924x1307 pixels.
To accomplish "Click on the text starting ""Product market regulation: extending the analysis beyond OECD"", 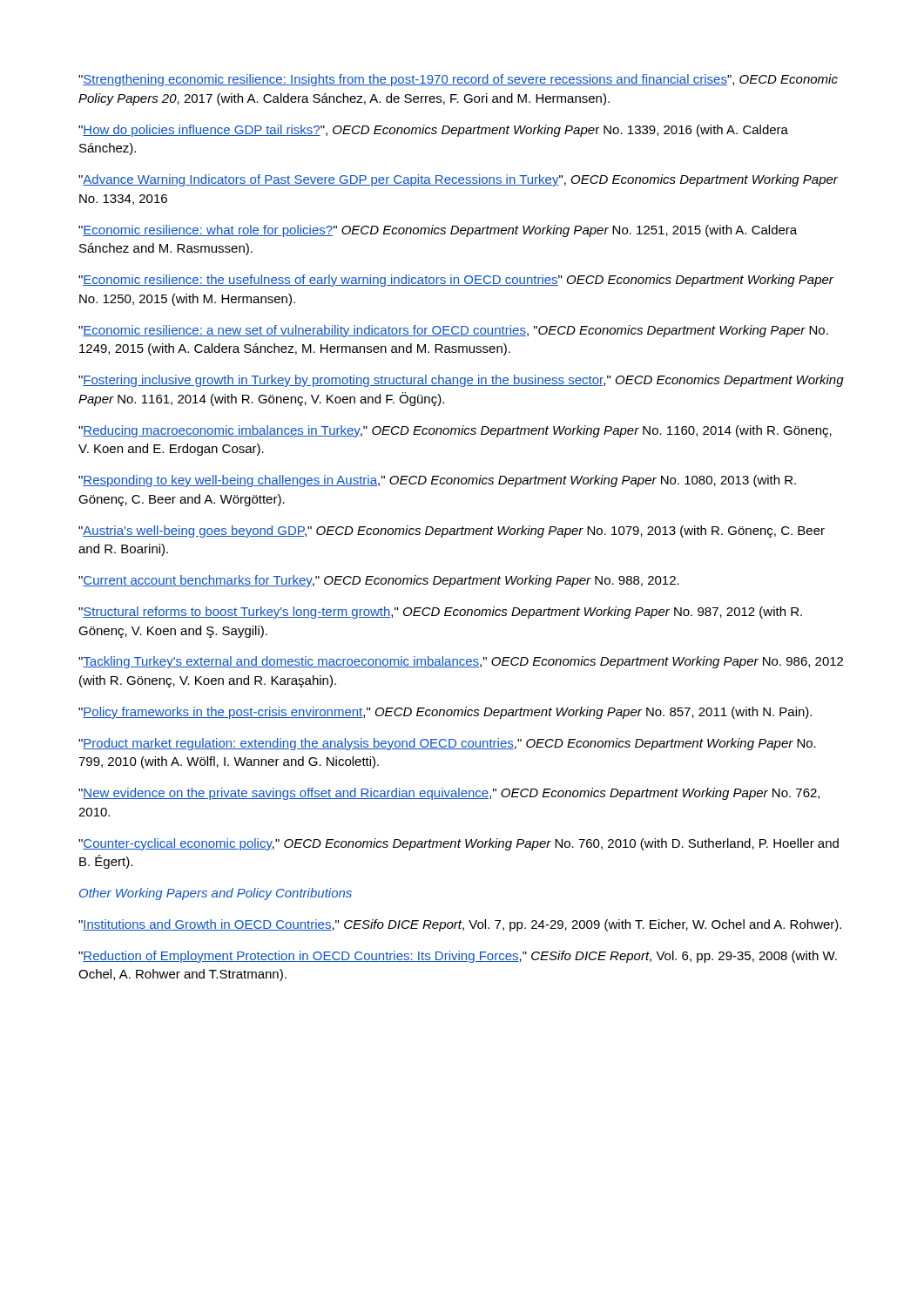I will pos(447,752).
